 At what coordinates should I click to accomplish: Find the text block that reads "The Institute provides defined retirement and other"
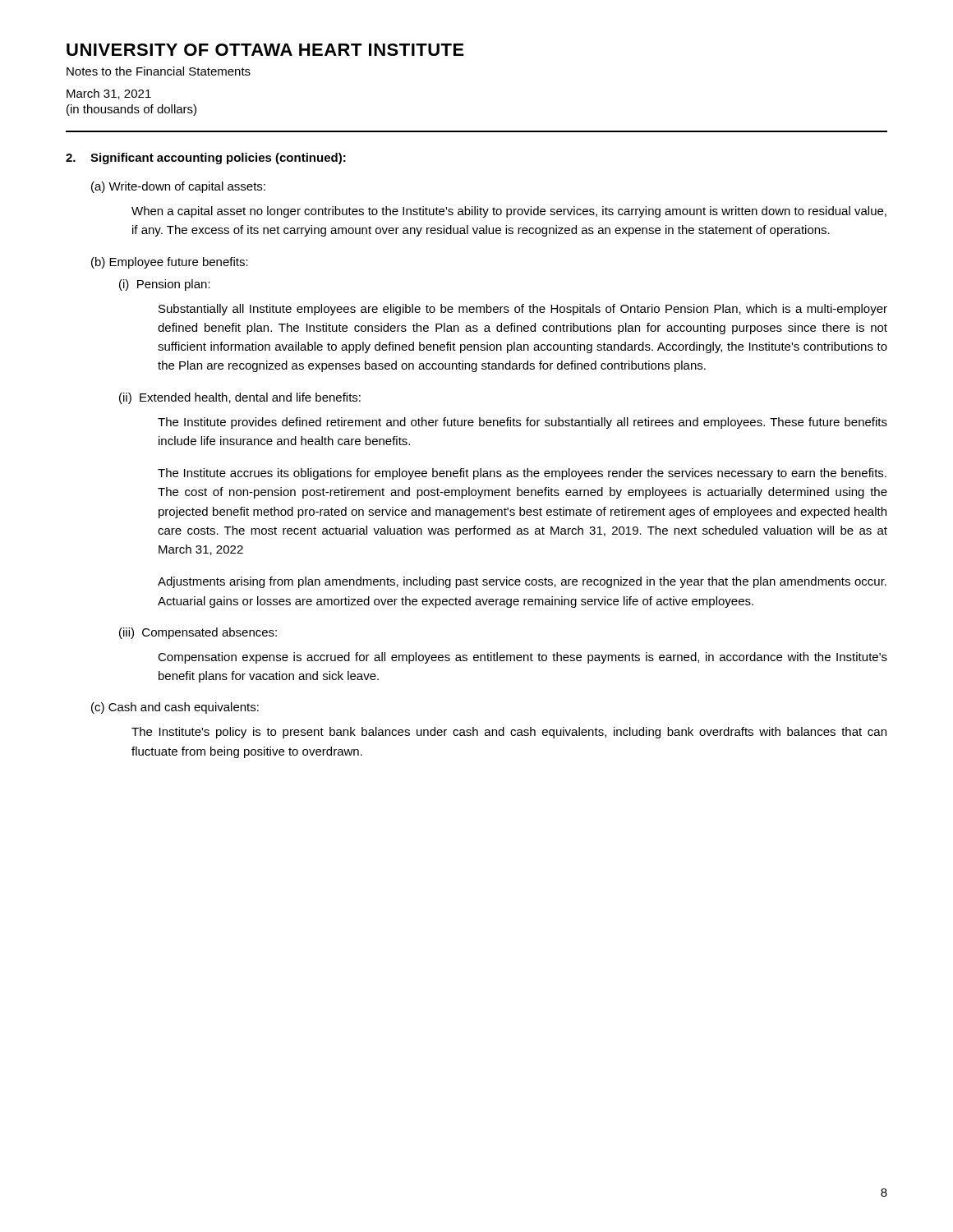point(522,431)
